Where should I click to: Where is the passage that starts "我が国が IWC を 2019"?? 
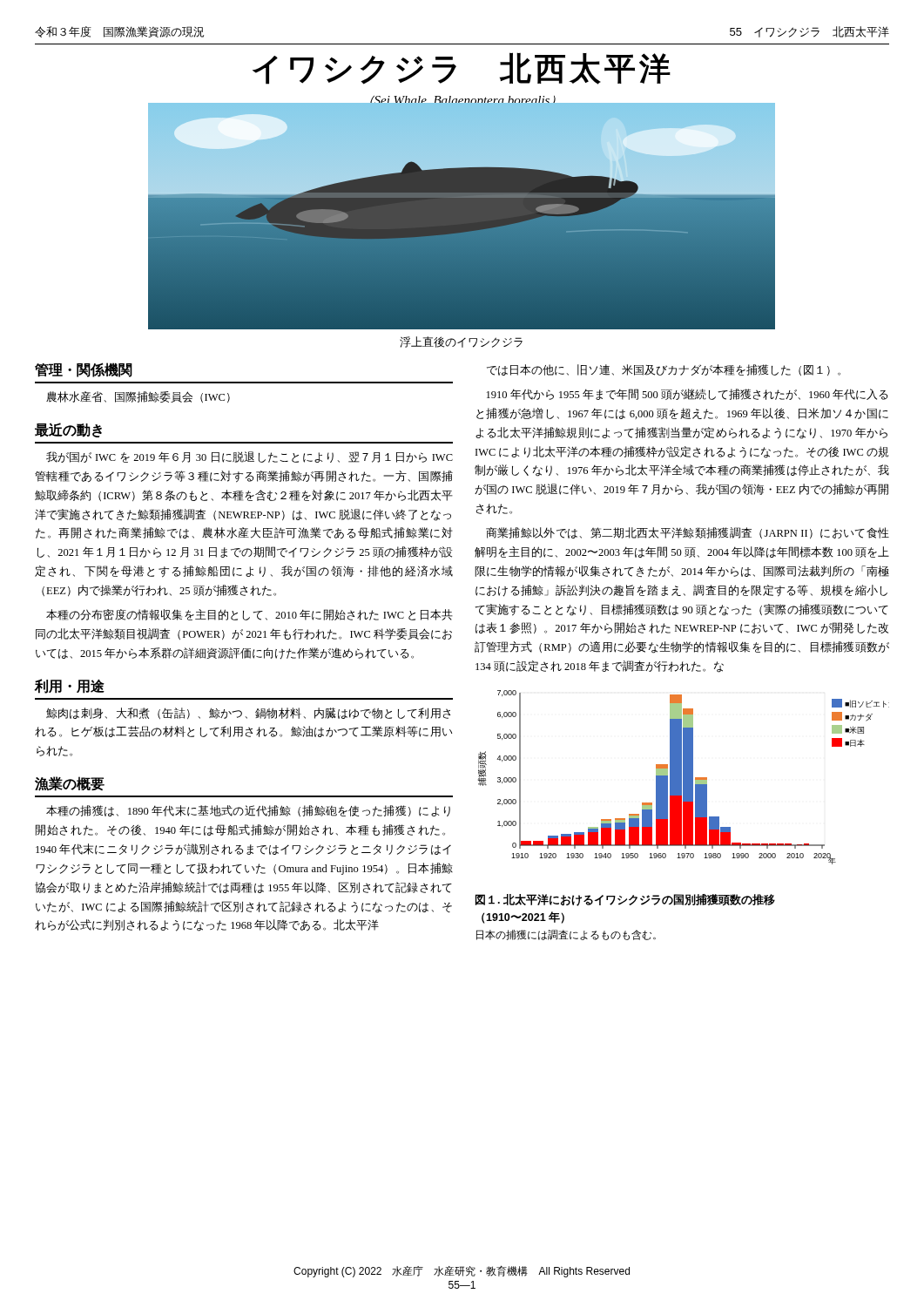point(244,524)
